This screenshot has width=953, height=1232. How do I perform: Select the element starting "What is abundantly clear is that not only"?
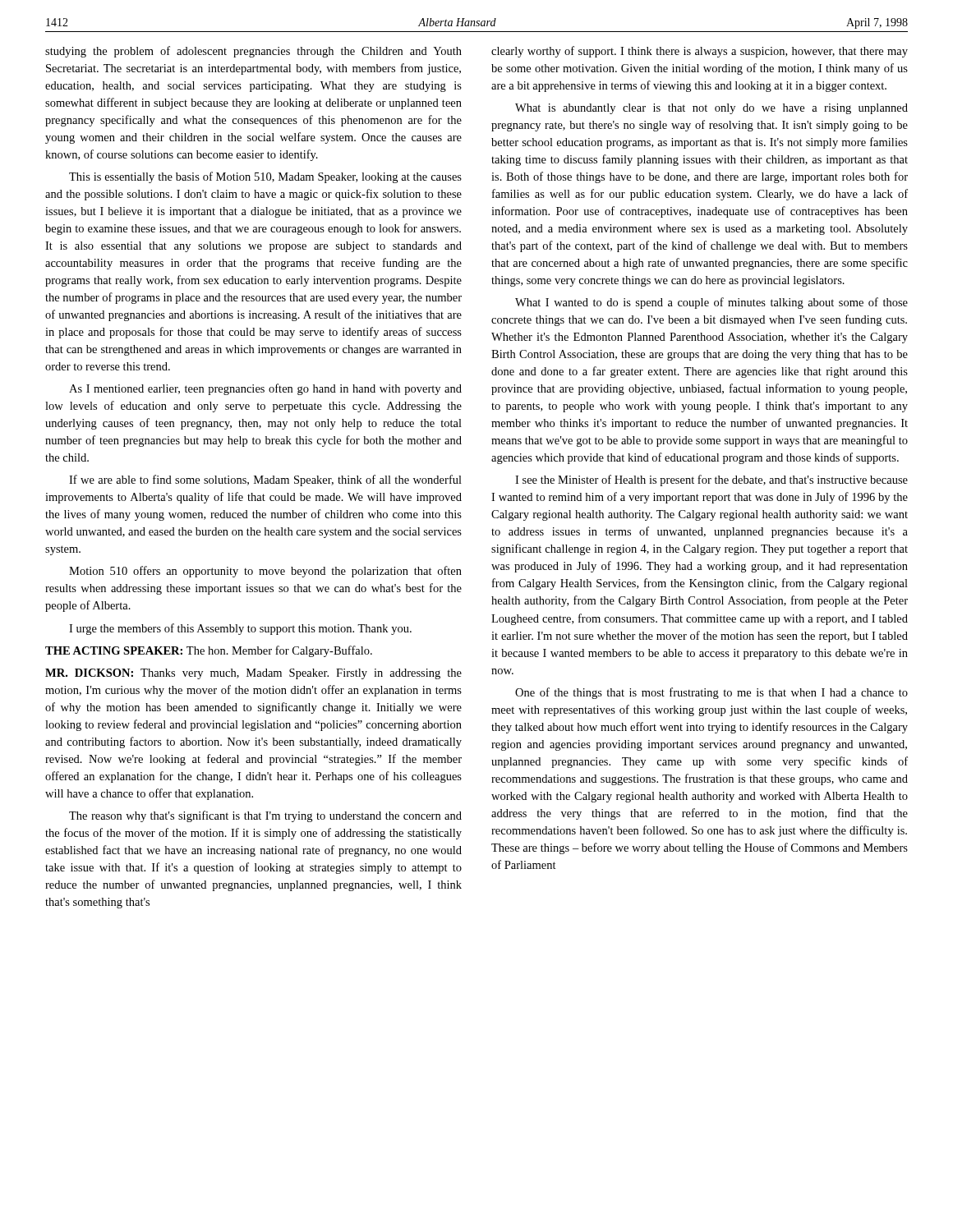(700, 194)
